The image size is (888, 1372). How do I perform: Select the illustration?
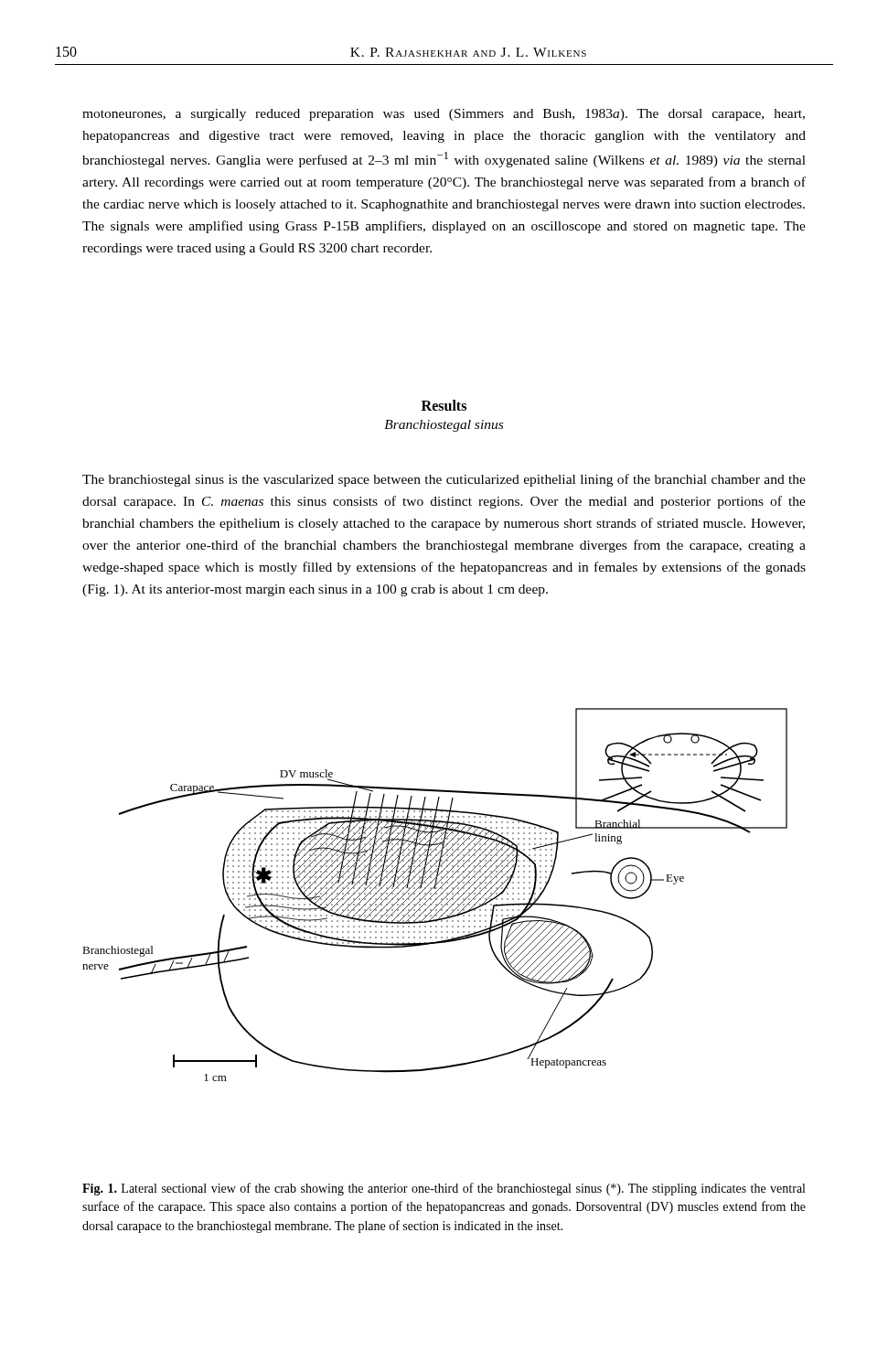[444, 928]
